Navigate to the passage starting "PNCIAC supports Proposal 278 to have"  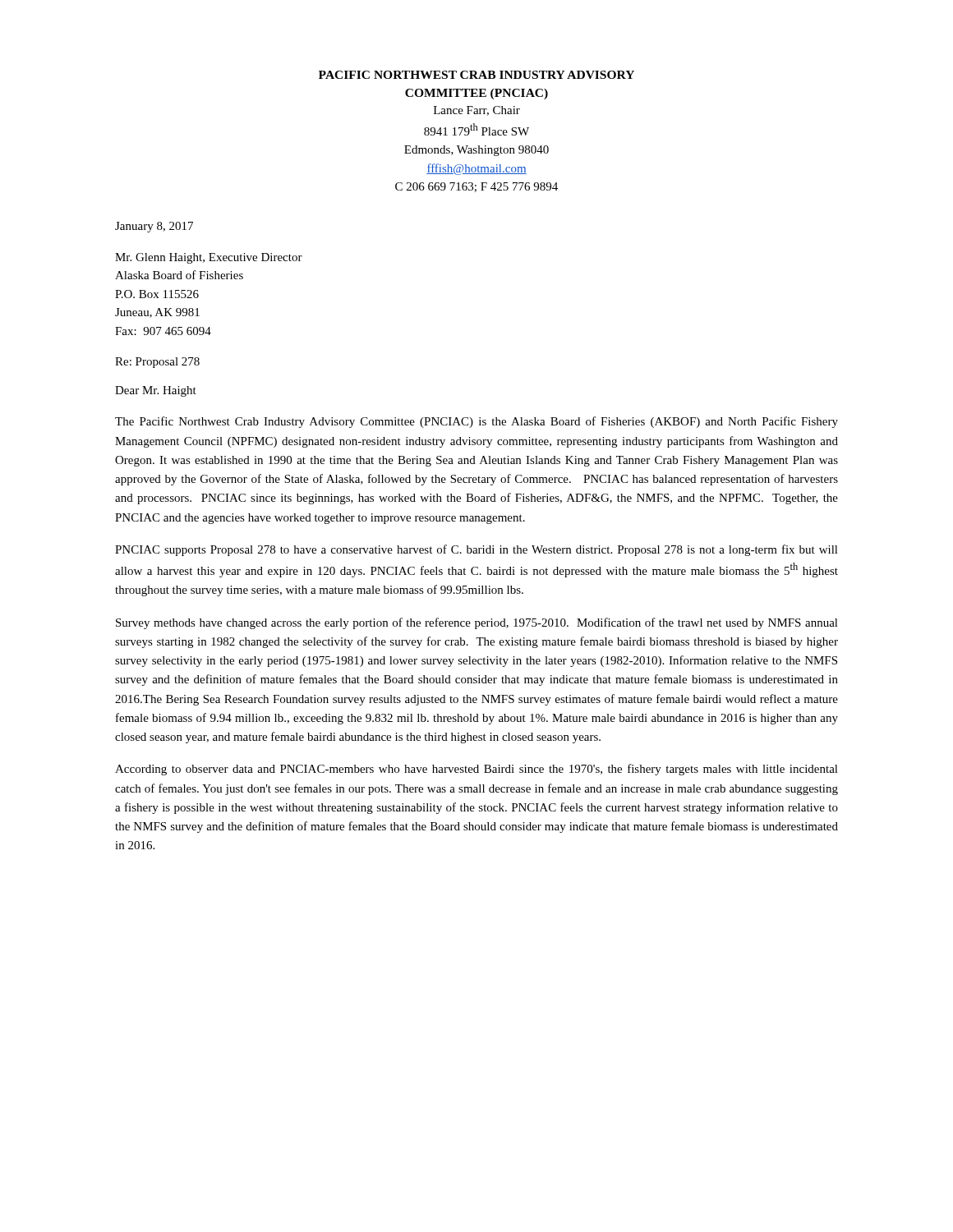coord(476,570)
